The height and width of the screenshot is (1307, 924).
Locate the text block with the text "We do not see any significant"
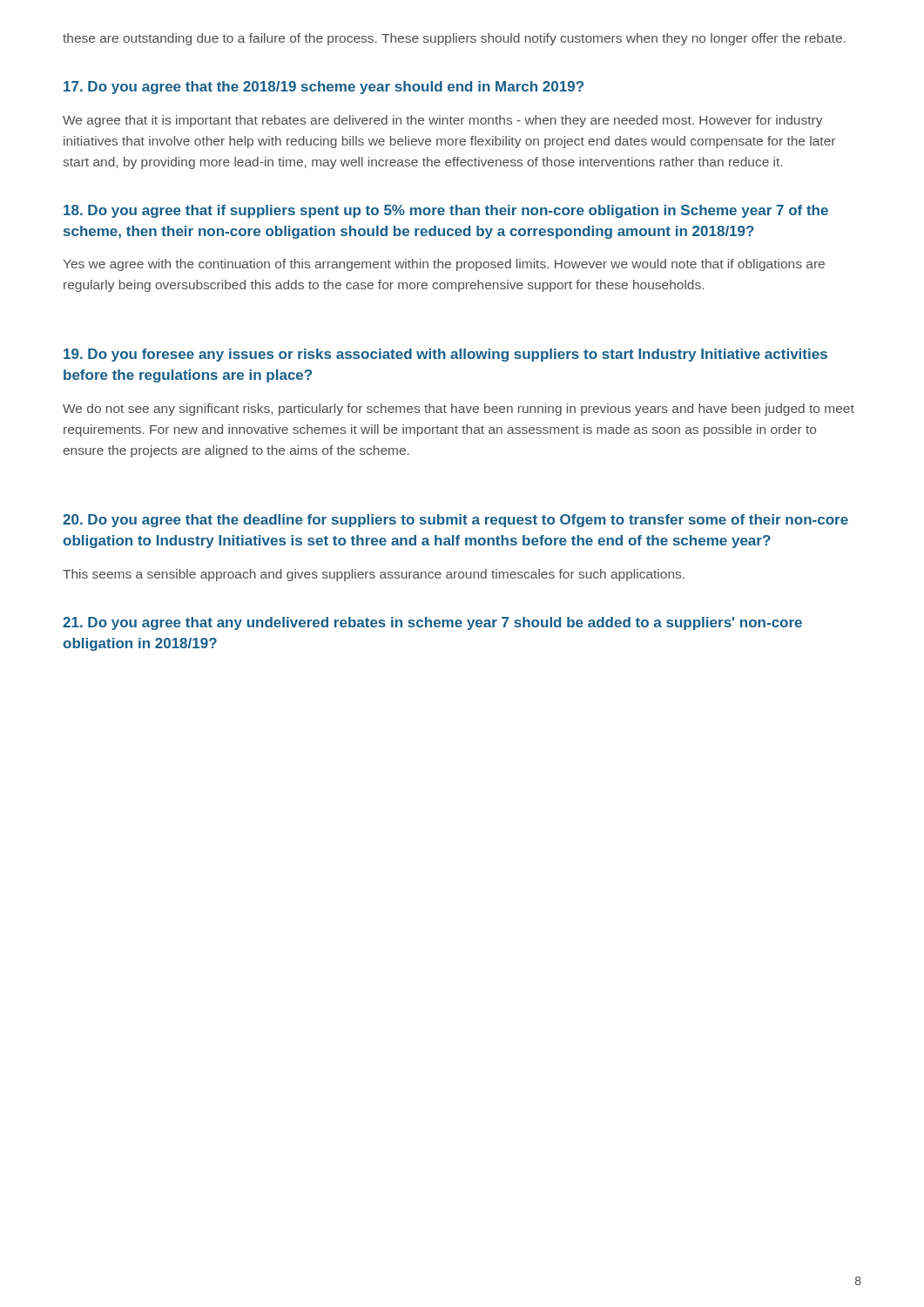(458, 429)
